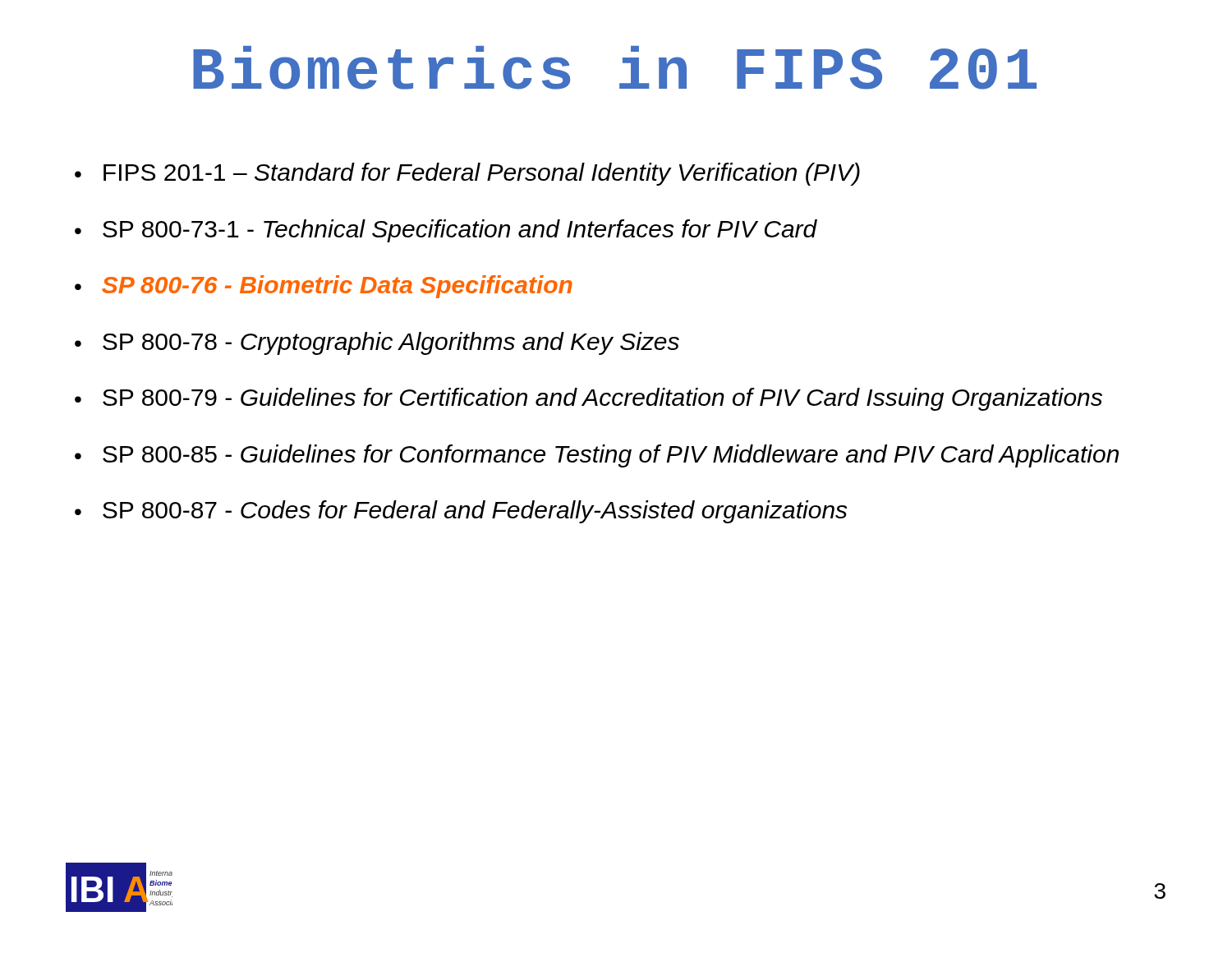Viewport: 1232px width, 953px height.
Task: Find the text block starting "• SP 800-79 - Guidelines for Certification"
Action: (588, 398)
